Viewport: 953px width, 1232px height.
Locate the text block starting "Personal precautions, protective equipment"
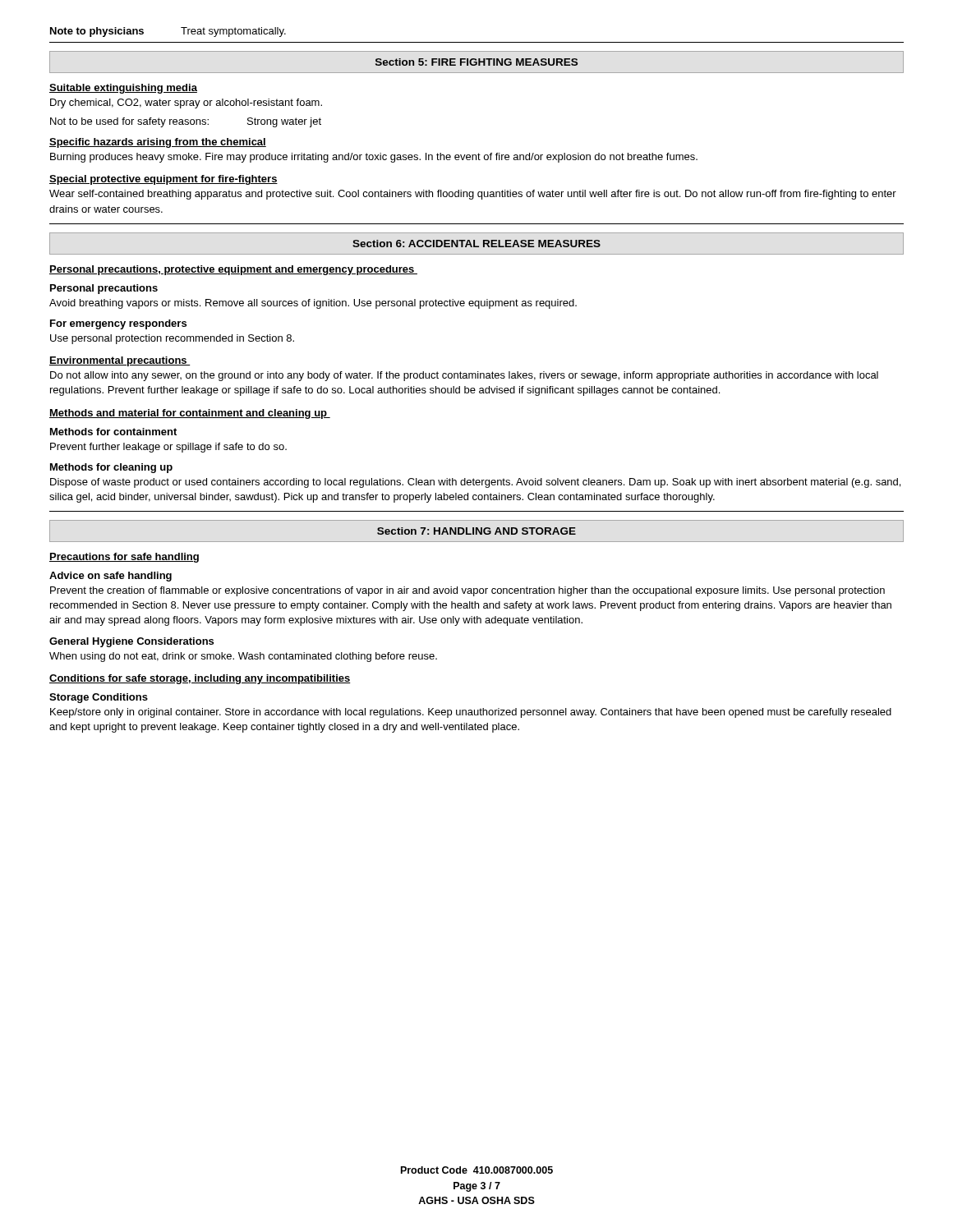[233, 269]
